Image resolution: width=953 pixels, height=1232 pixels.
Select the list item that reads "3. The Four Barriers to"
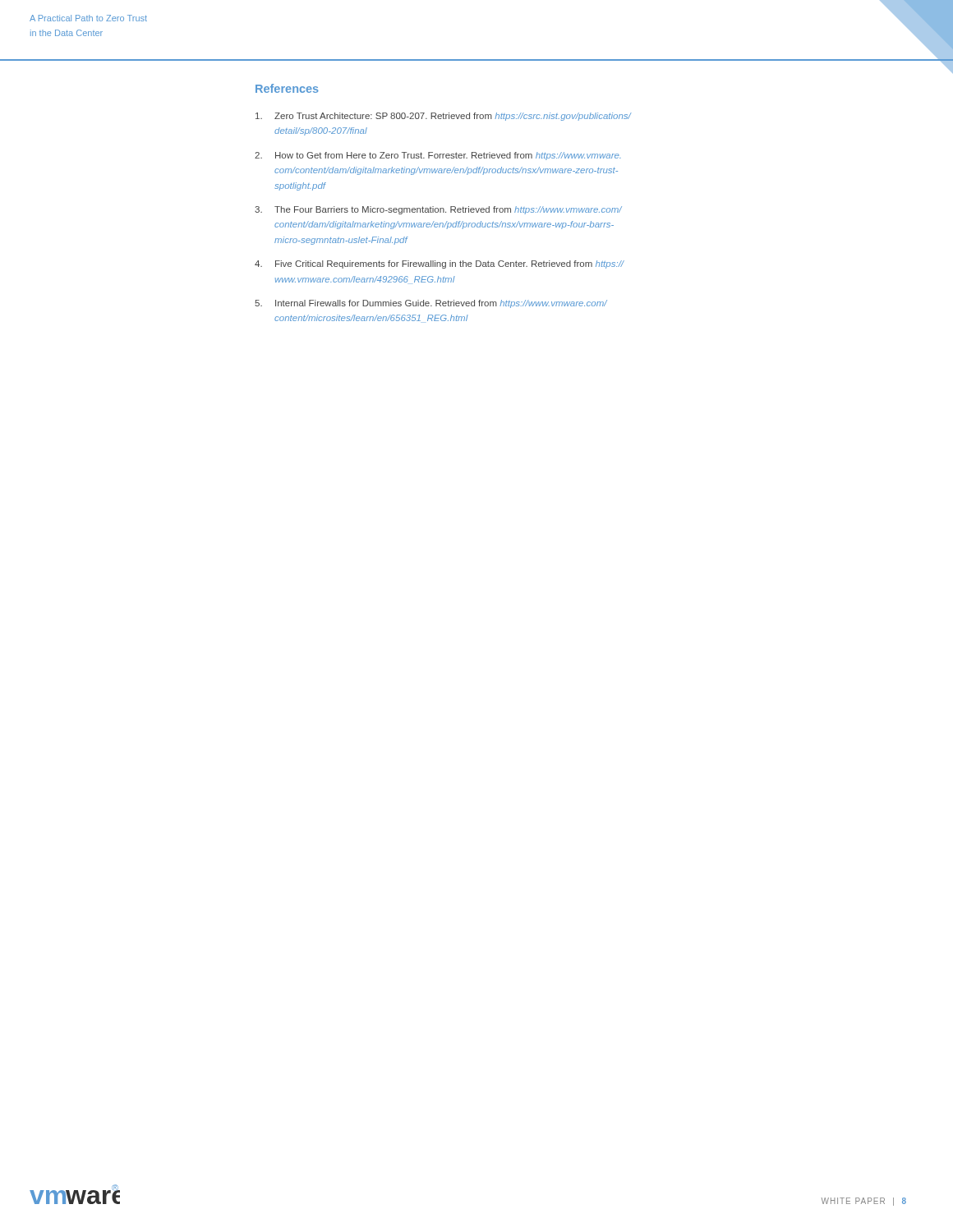438,225
